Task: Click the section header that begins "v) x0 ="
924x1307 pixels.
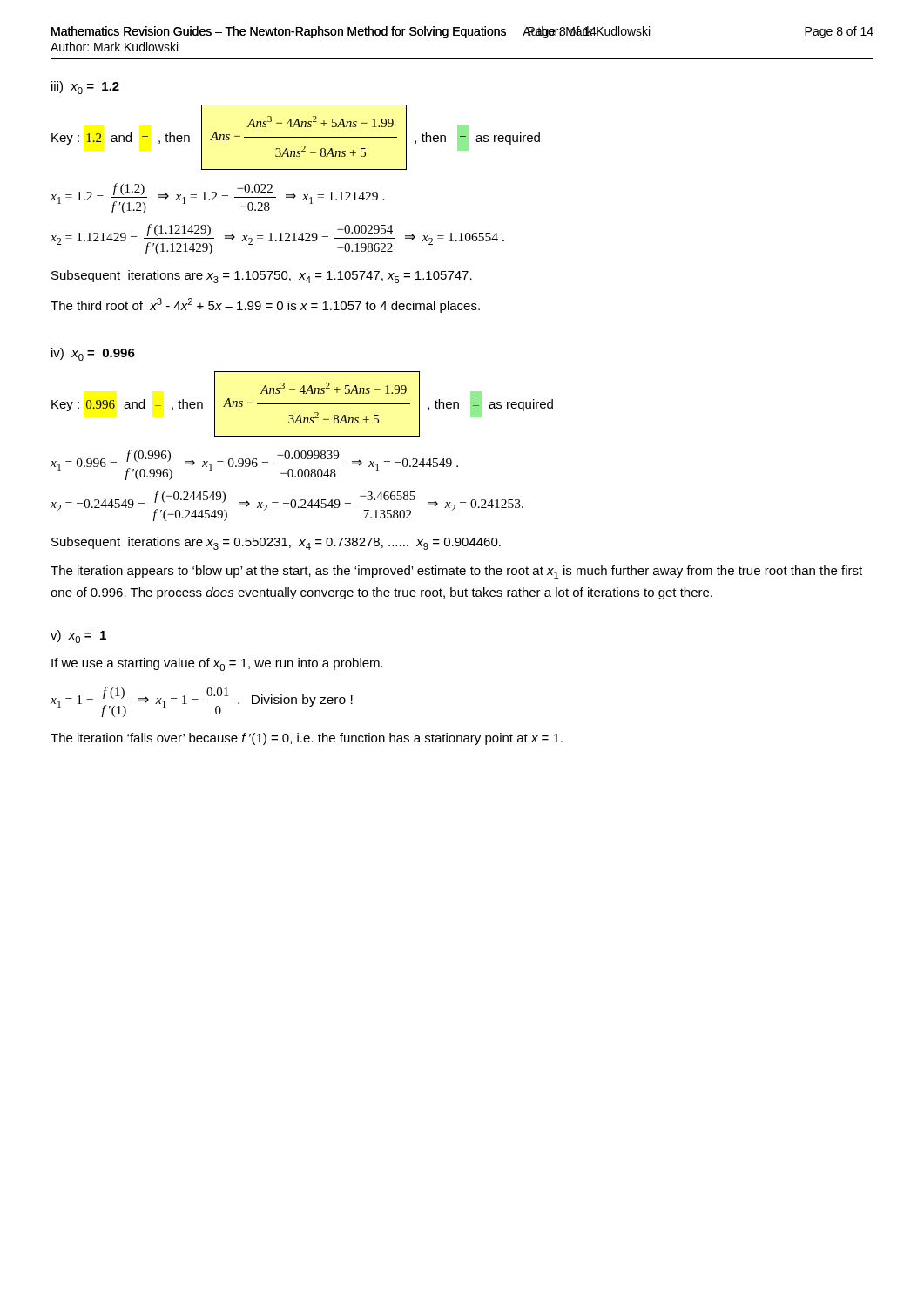Action: (78, 636)
